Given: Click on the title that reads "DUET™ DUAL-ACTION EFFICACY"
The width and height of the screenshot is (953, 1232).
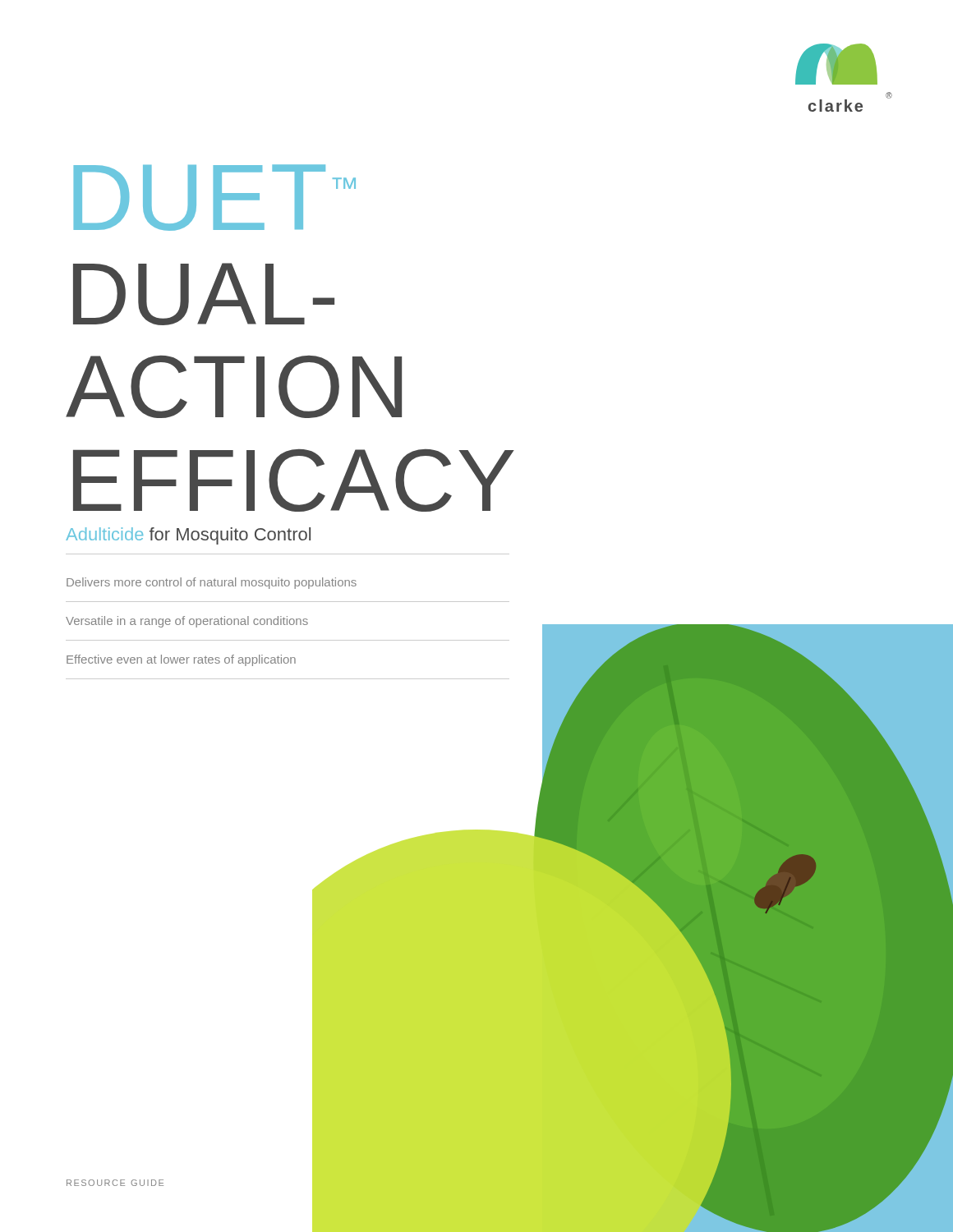Looking at the screenshot, I should [x=312, y=337].
